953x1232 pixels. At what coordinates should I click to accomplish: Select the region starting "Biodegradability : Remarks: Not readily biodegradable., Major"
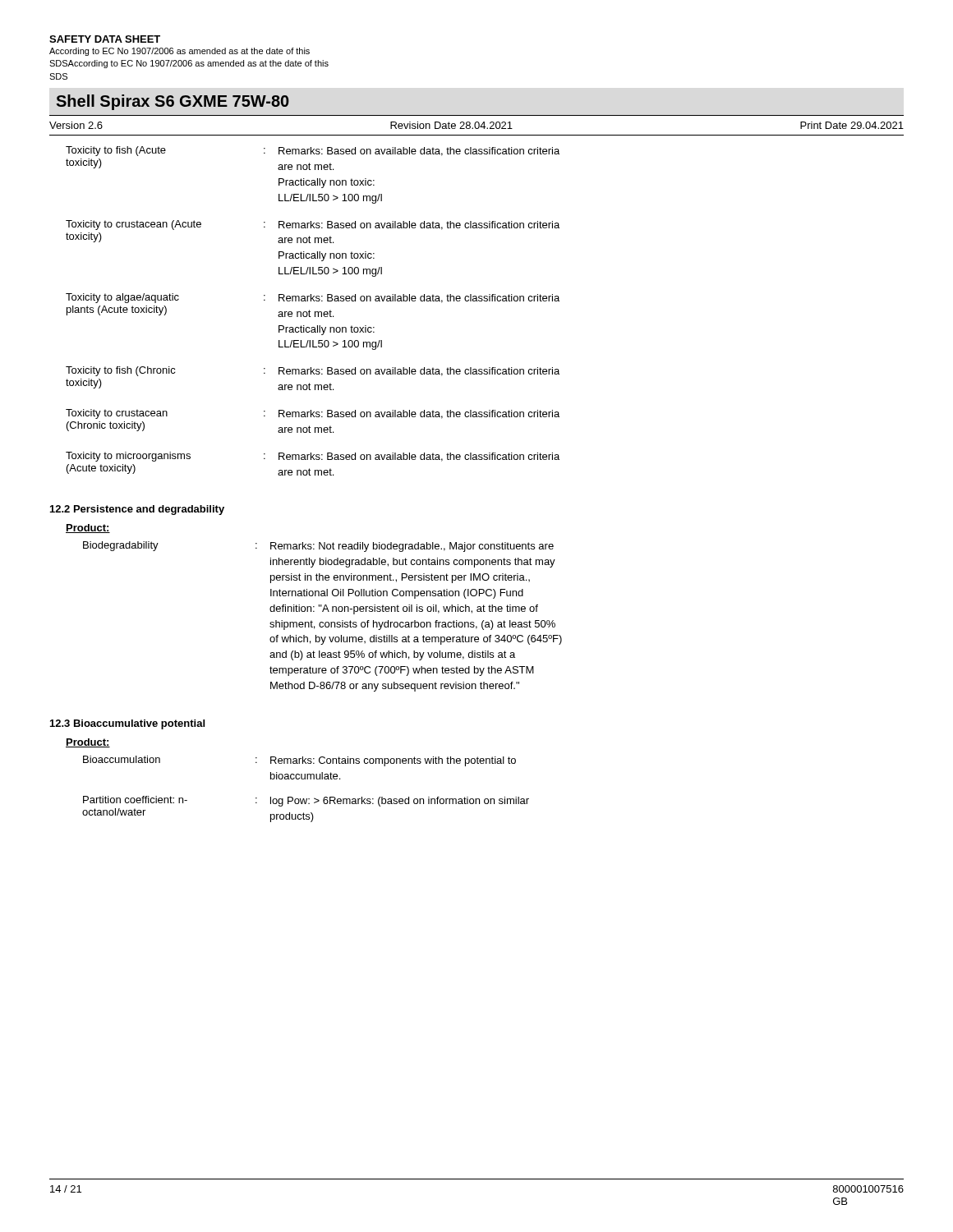pyautogui.click(x=322, y=616)
